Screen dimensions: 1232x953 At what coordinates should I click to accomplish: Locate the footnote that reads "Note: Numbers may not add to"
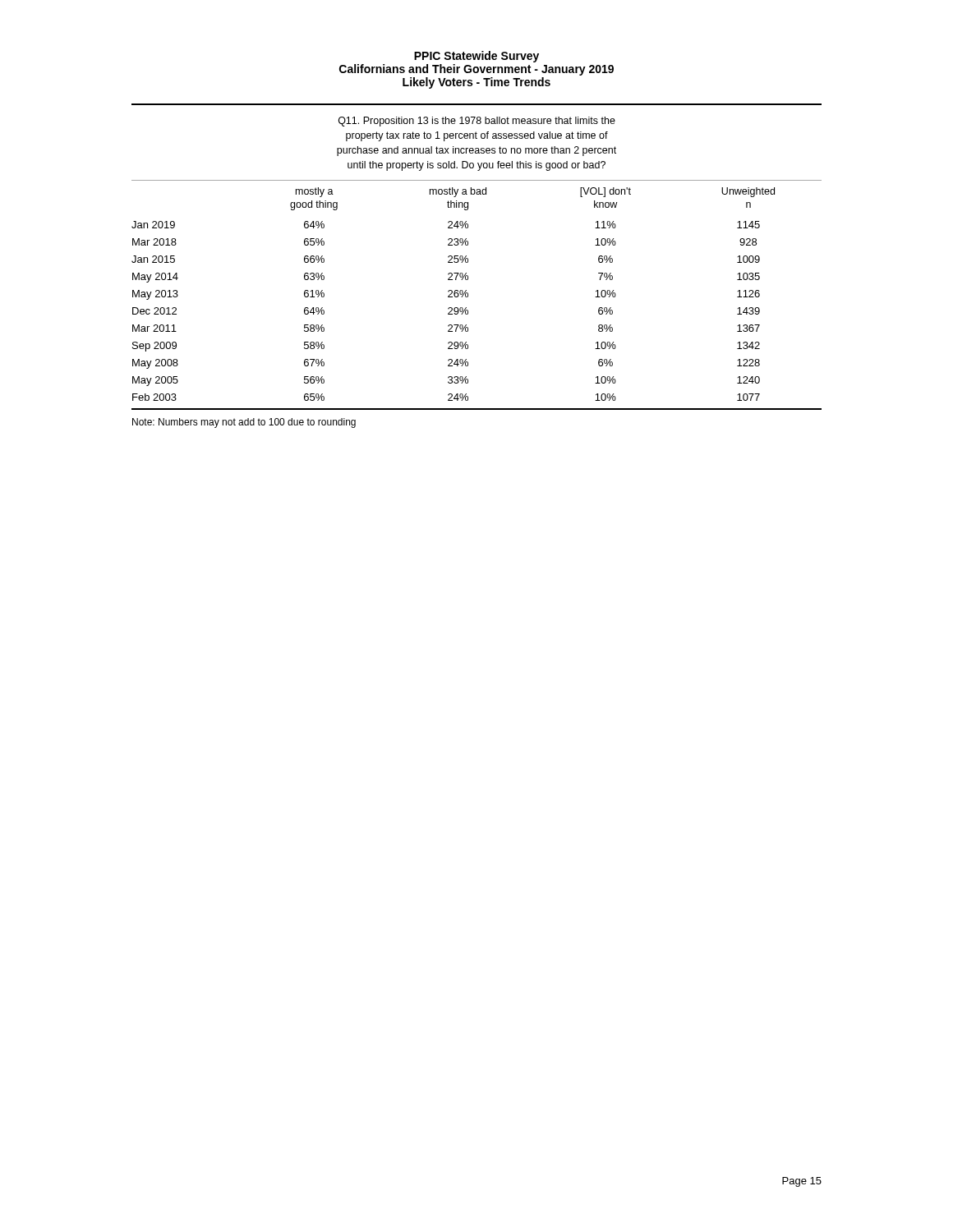point(244,422)
